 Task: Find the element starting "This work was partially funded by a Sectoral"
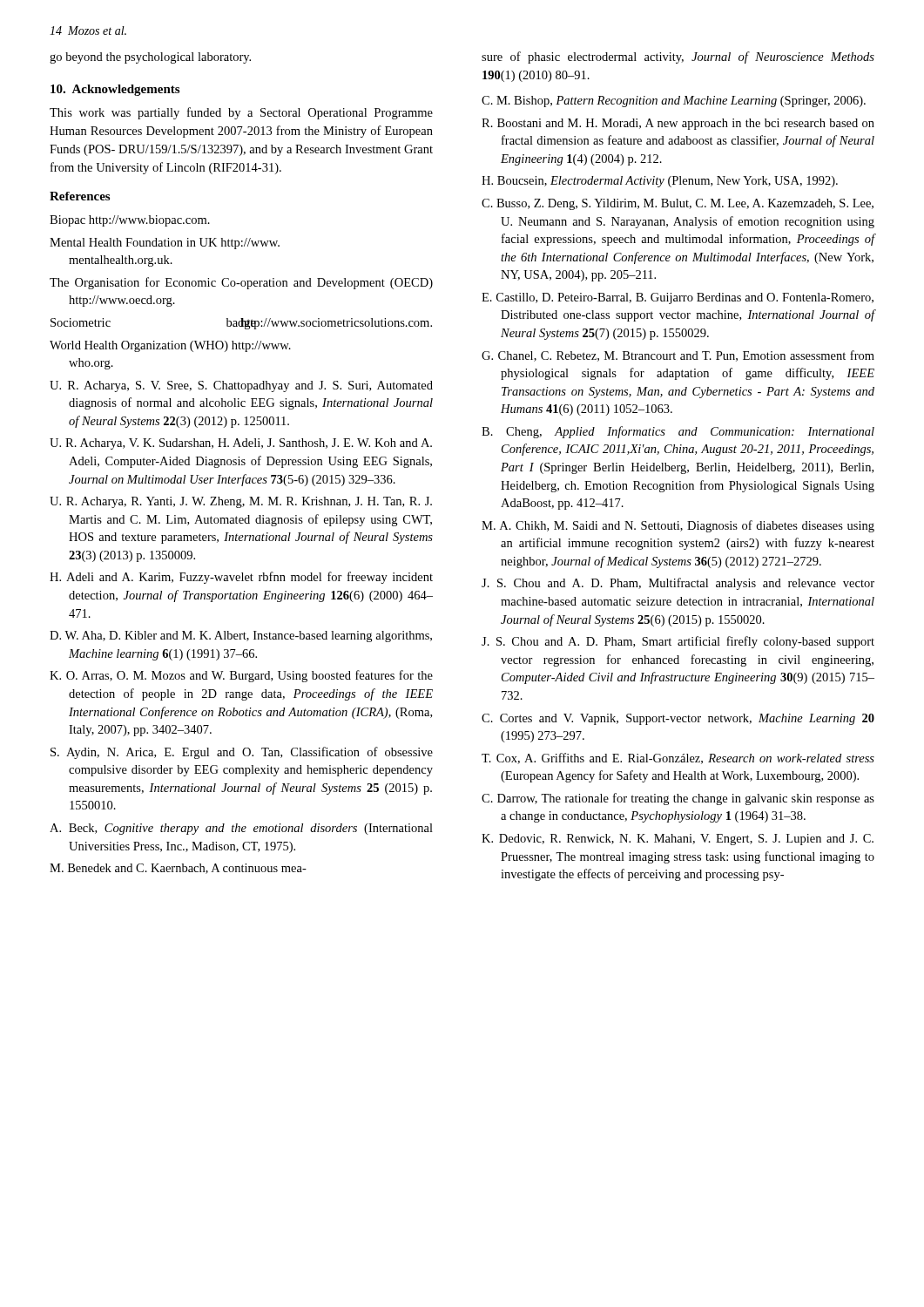click(x=241, y=140)
